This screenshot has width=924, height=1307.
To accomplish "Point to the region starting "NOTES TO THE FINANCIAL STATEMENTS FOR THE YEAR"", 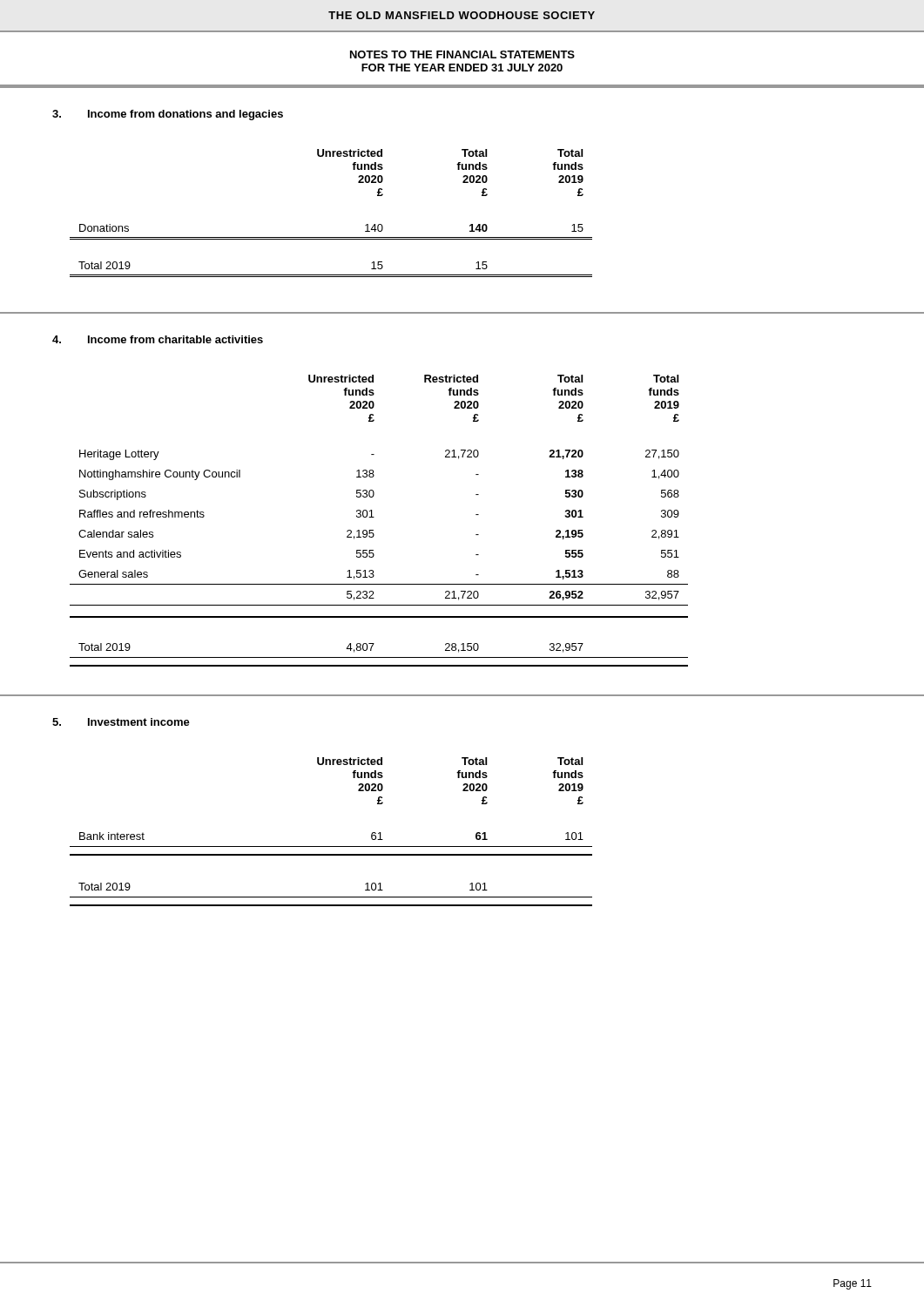I will coord(462,61).
